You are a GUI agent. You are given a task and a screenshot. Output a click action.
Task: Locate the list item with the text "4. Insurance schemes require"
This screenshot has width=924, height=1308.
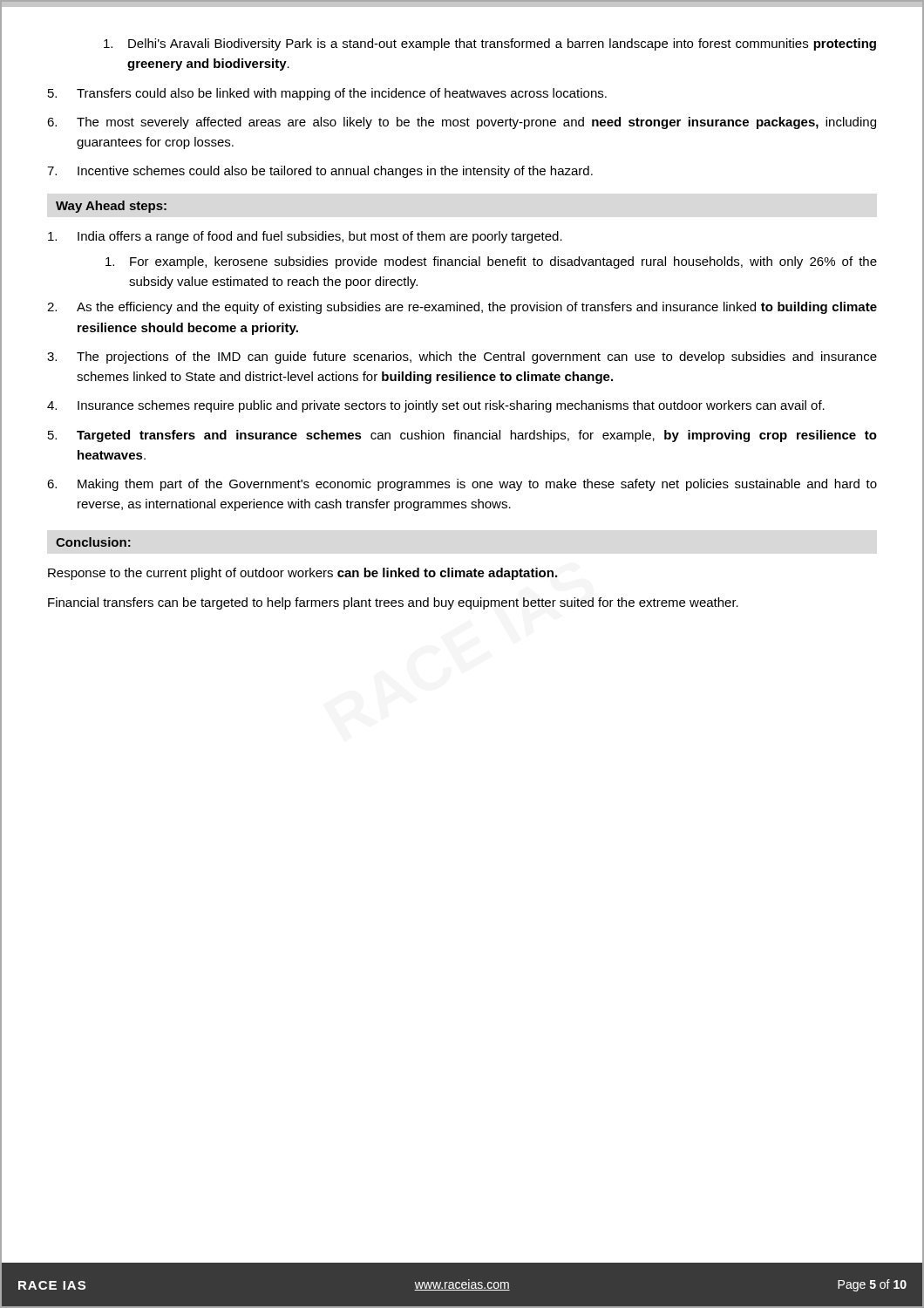pos(436,405)
